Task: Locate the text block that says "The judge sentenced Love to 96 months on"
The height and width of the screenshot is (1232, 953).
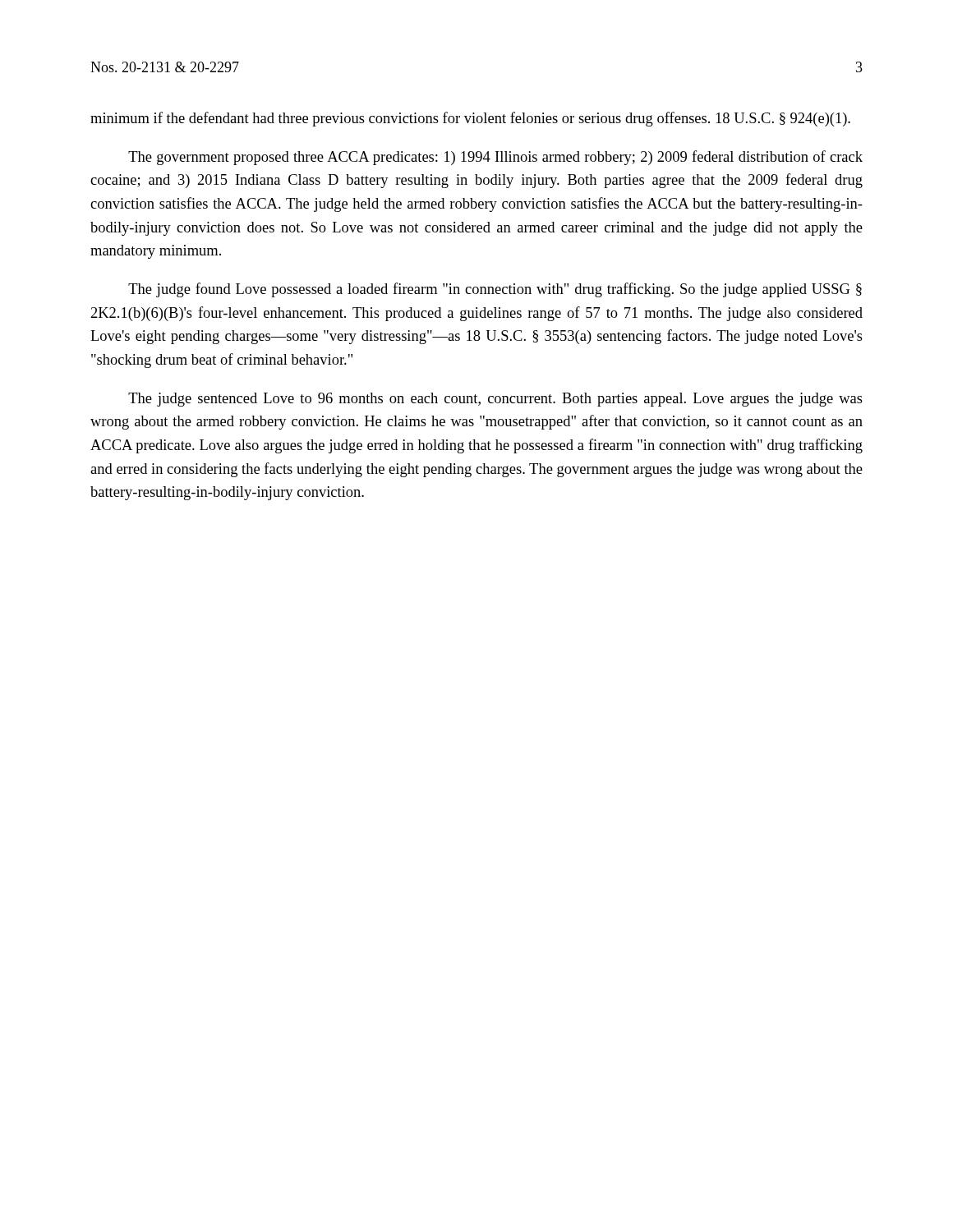Action: pos(476,445)
